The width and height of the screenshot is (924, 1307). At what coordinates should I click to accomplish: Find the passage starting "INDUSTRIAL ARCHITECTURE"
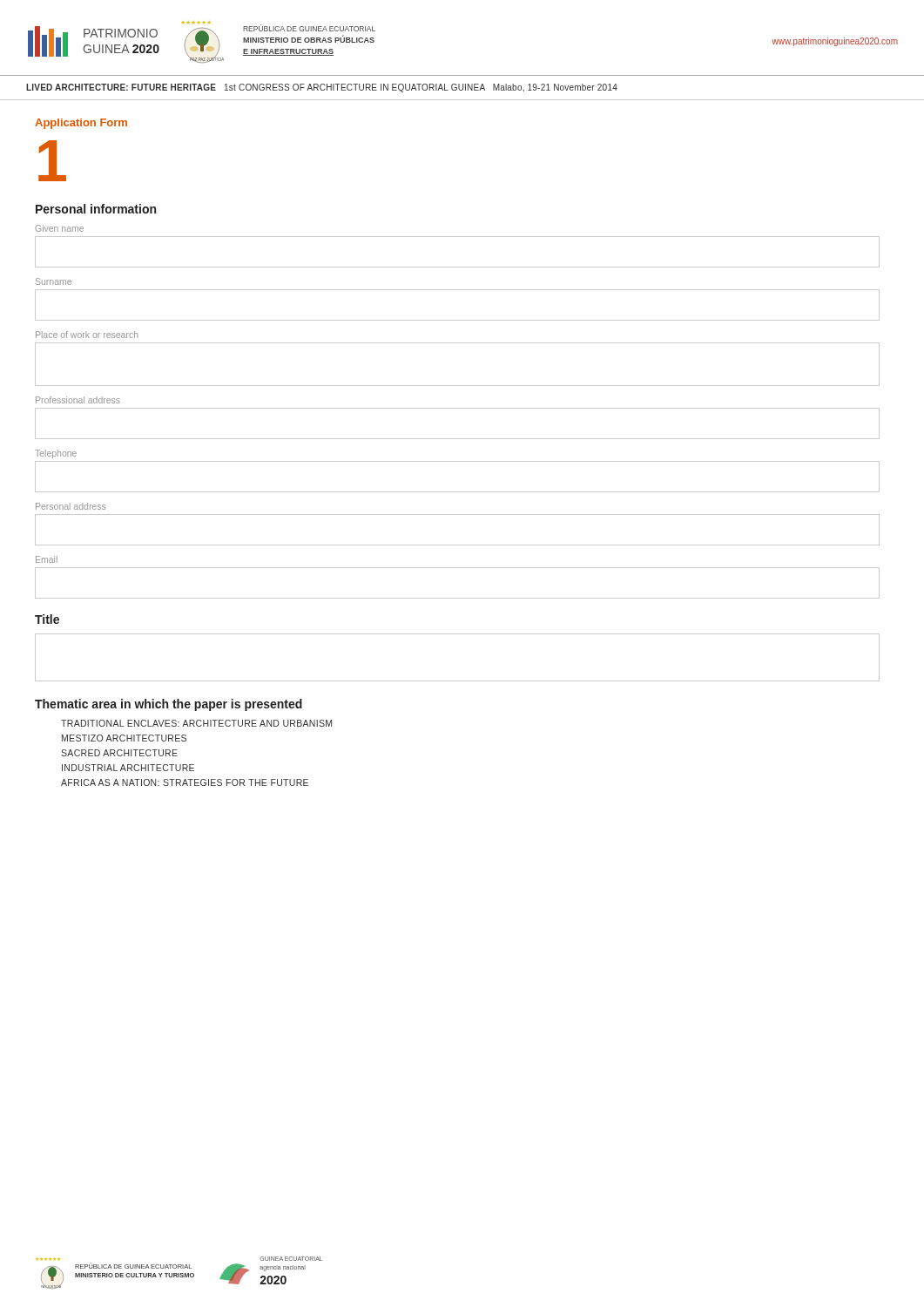point(128,768)
